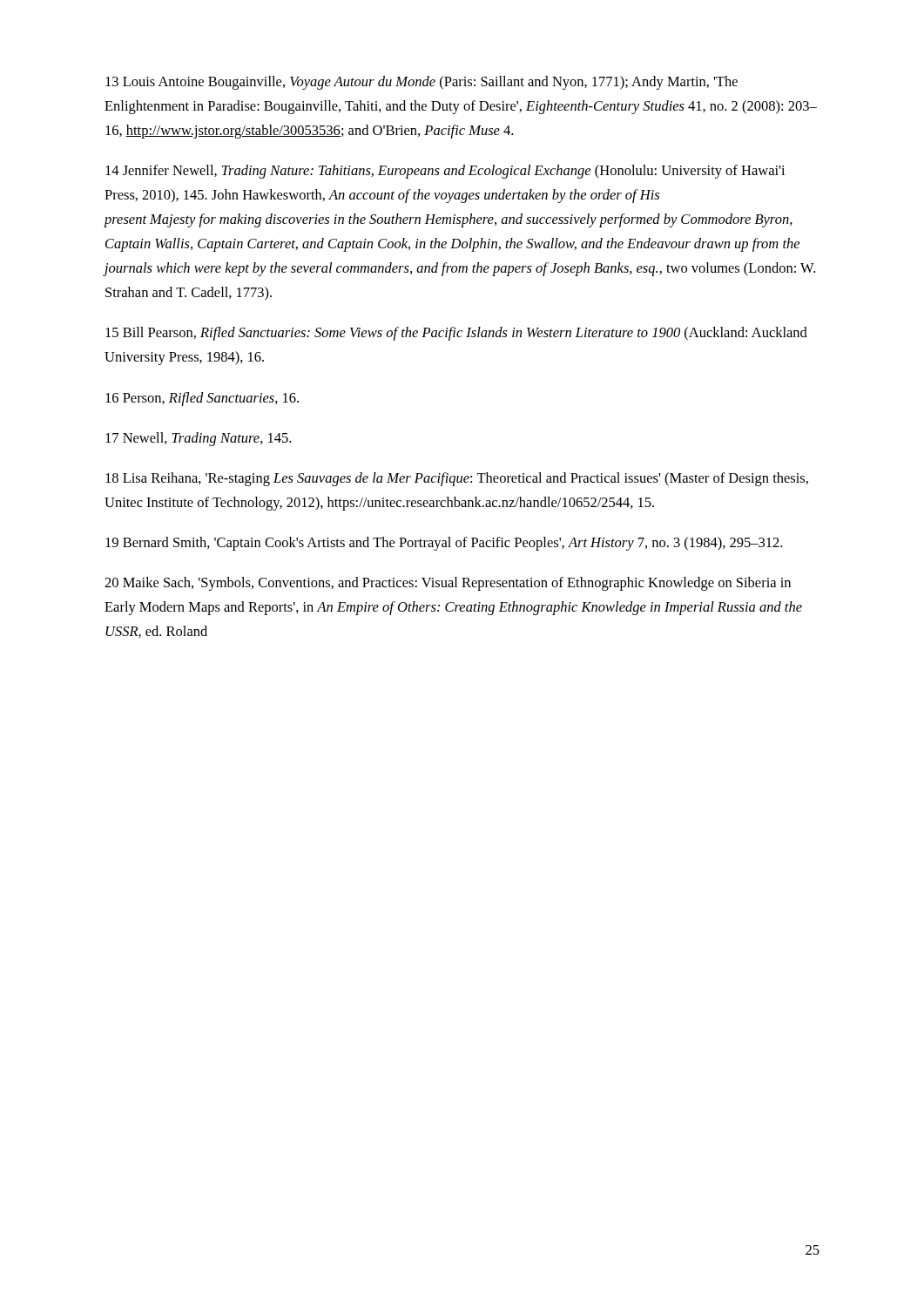Find the list item with the text "15 Bill Pearson, Rifled Sanctuaries:"
Screen dimensions: 1307x924
[456, 345]
